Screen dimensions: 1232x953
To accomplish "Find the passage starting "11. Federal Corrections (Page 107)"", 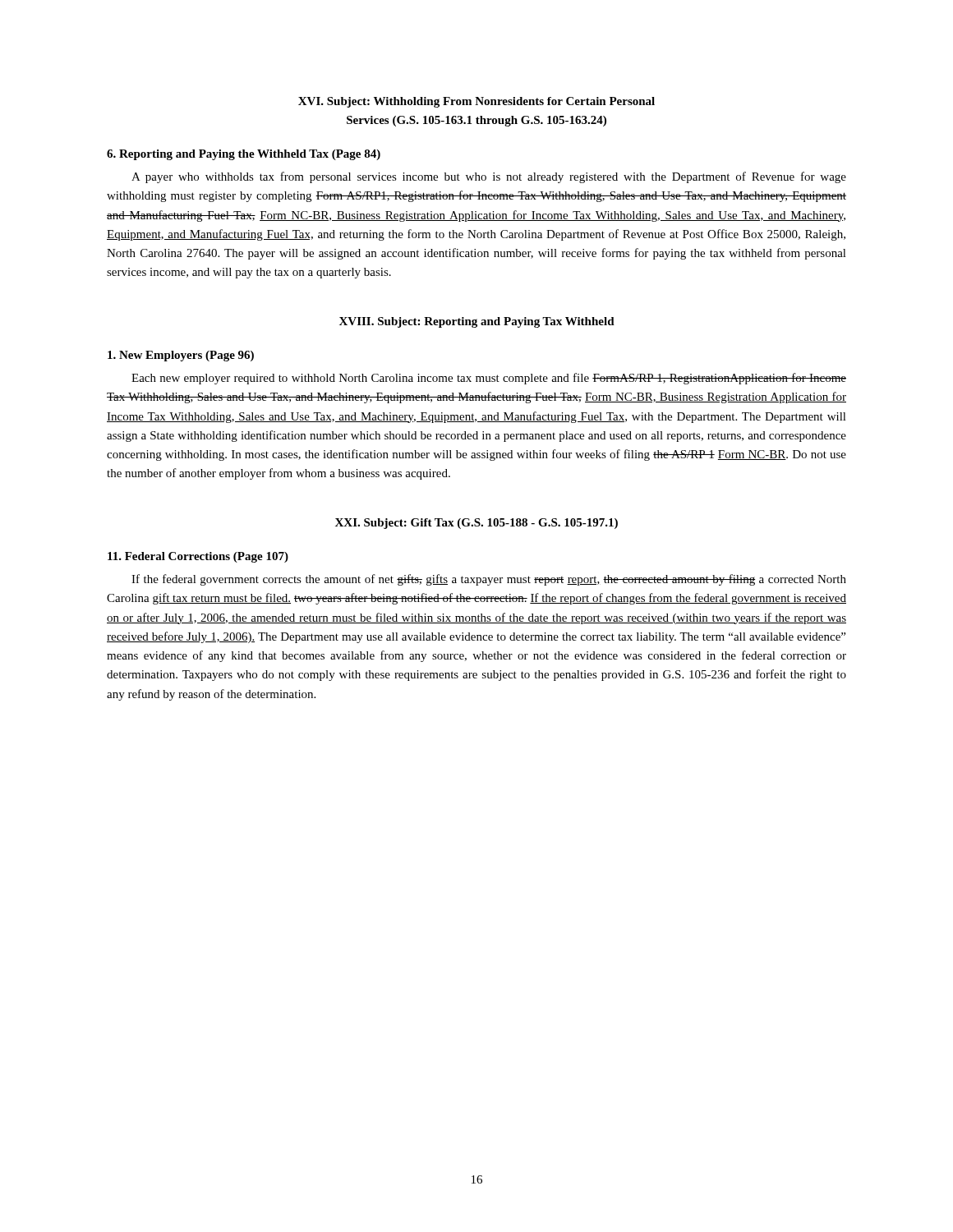I will click(x=198, y=556).
